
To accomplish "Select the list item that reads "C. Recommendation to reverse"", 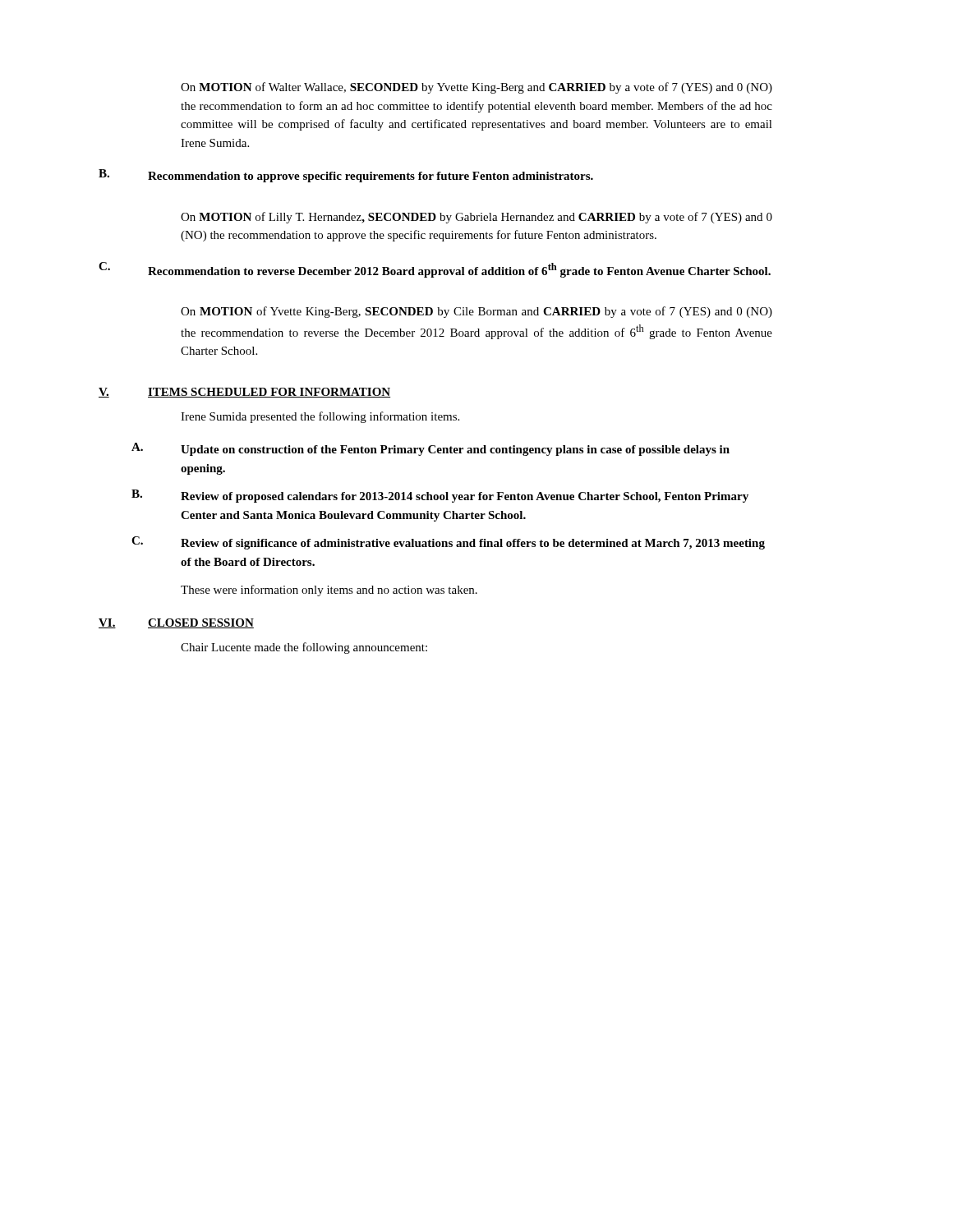I will (435, 274).
